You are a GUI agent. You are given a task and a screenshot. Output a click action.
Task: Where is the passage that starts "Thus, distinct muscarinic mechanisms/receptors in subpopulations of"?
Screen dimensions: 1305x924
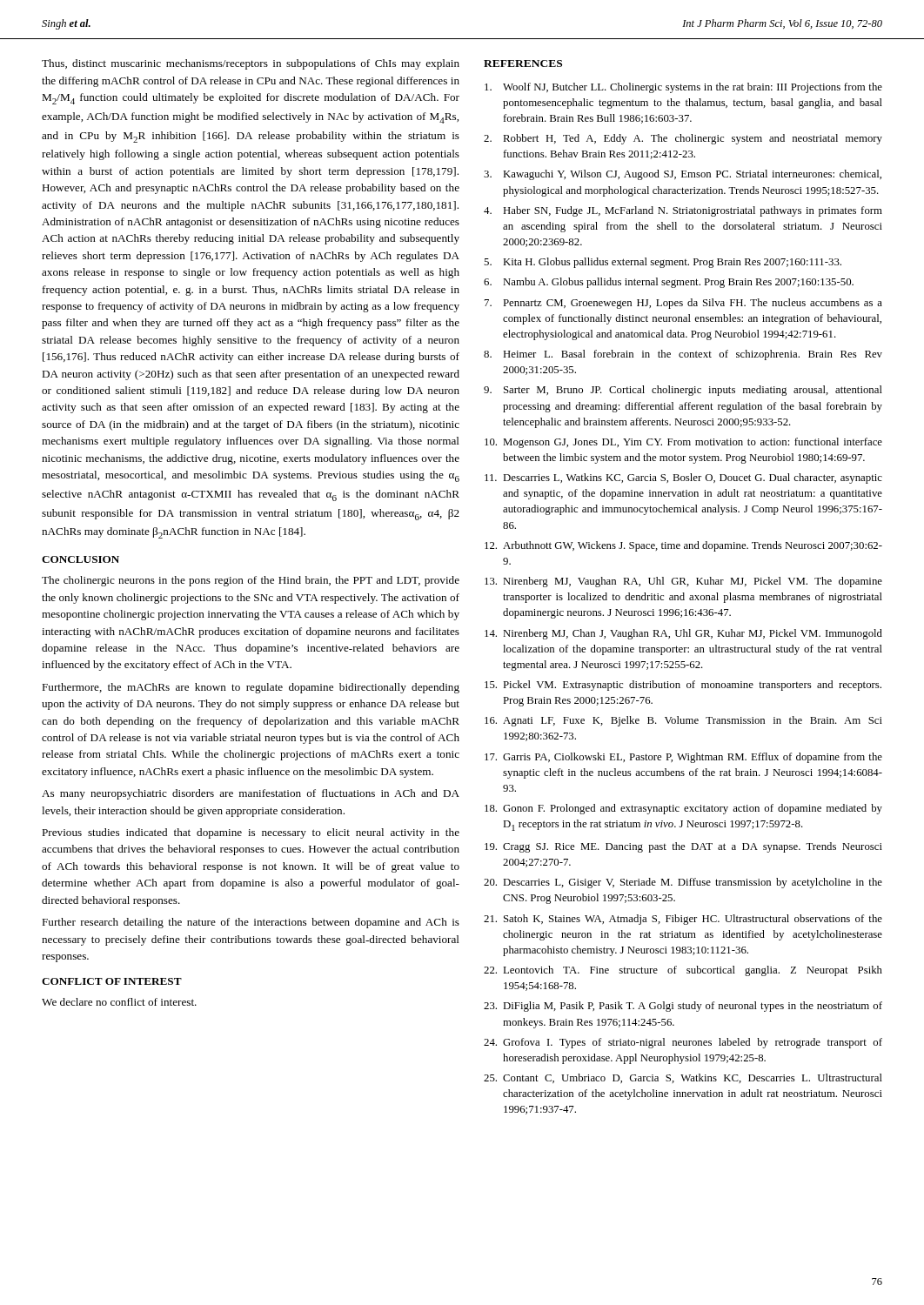tap(251, 299)
